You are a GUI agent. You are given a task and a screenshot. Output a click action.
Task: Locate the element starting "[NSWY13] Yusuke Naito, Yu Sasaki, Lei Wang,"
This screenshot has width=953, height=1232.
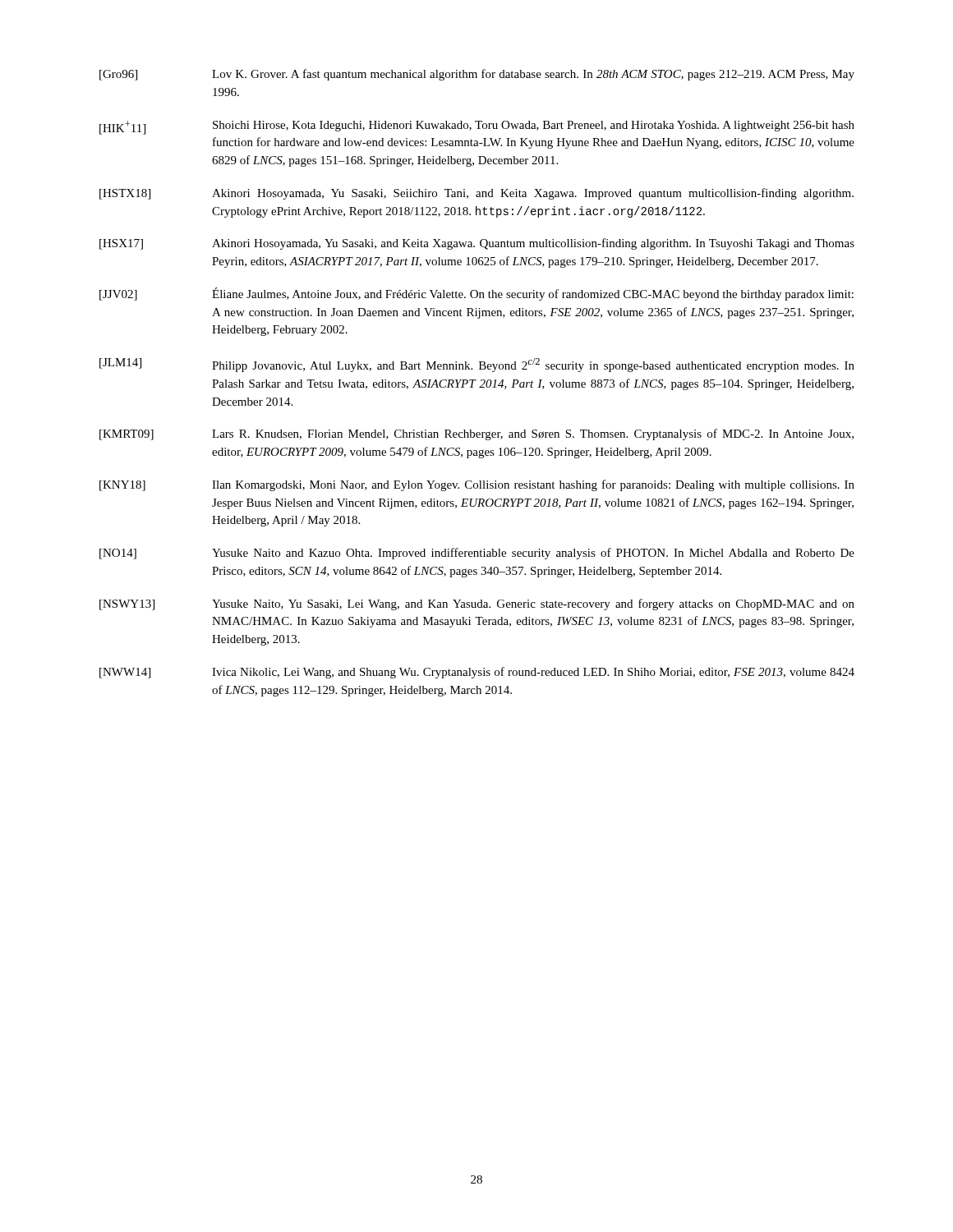click(476, 622)
